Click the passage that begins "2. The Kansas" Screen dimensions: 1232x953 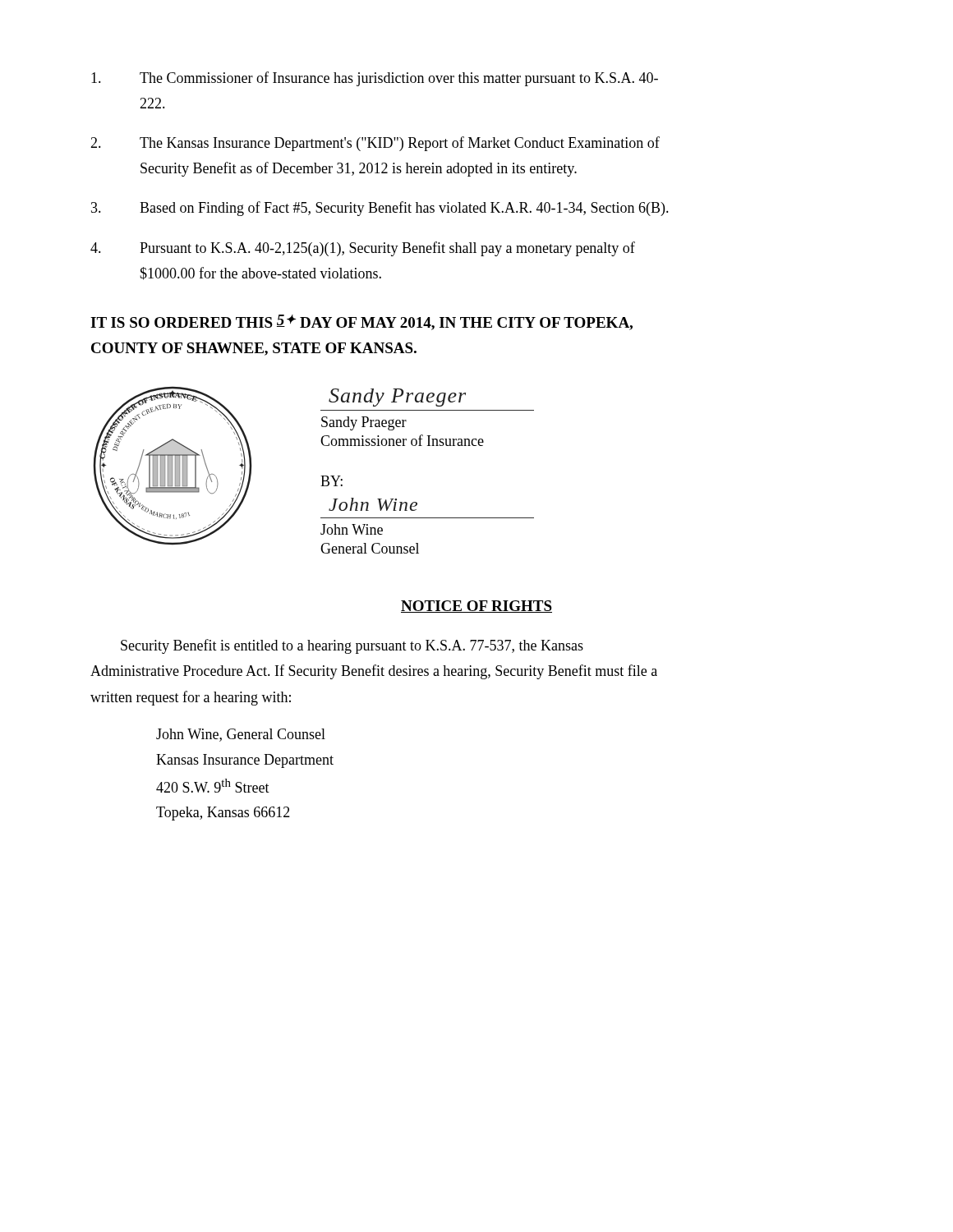point(476,156)
